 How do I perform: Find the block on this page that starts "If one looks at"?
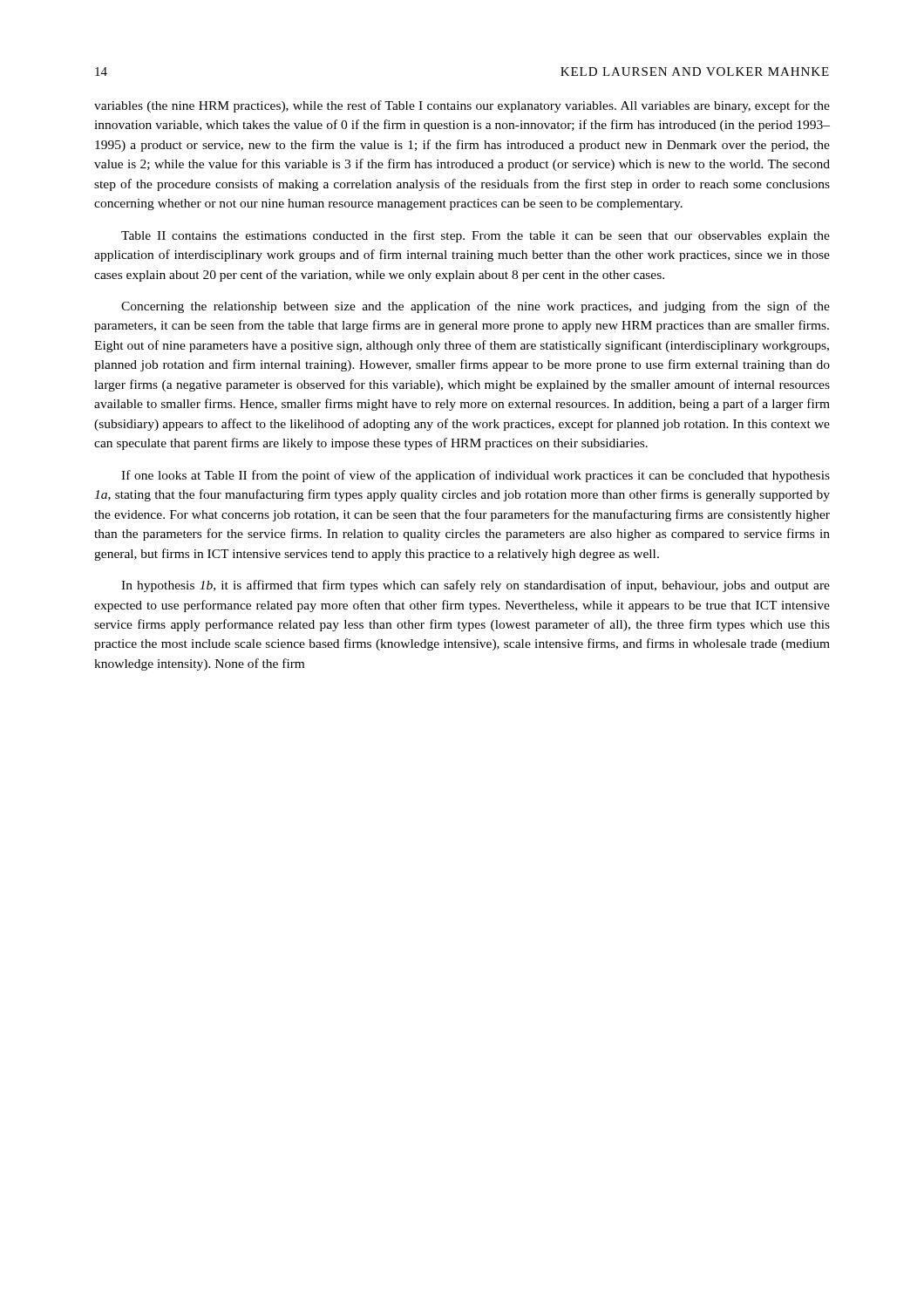tap(462, 514)
